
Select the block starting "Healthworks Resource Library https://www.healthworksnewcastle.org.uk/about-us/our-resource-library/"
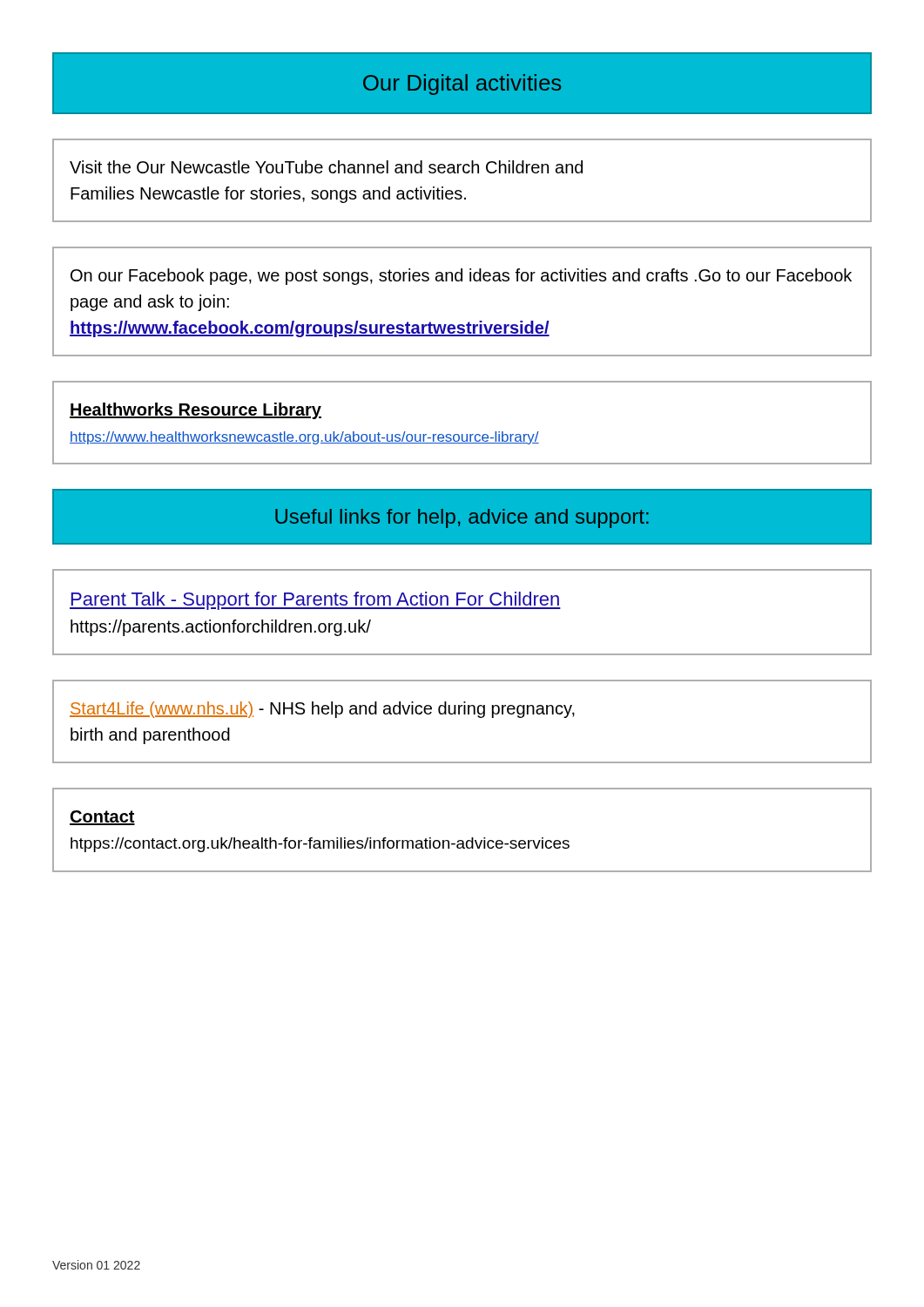coord(304,423)
